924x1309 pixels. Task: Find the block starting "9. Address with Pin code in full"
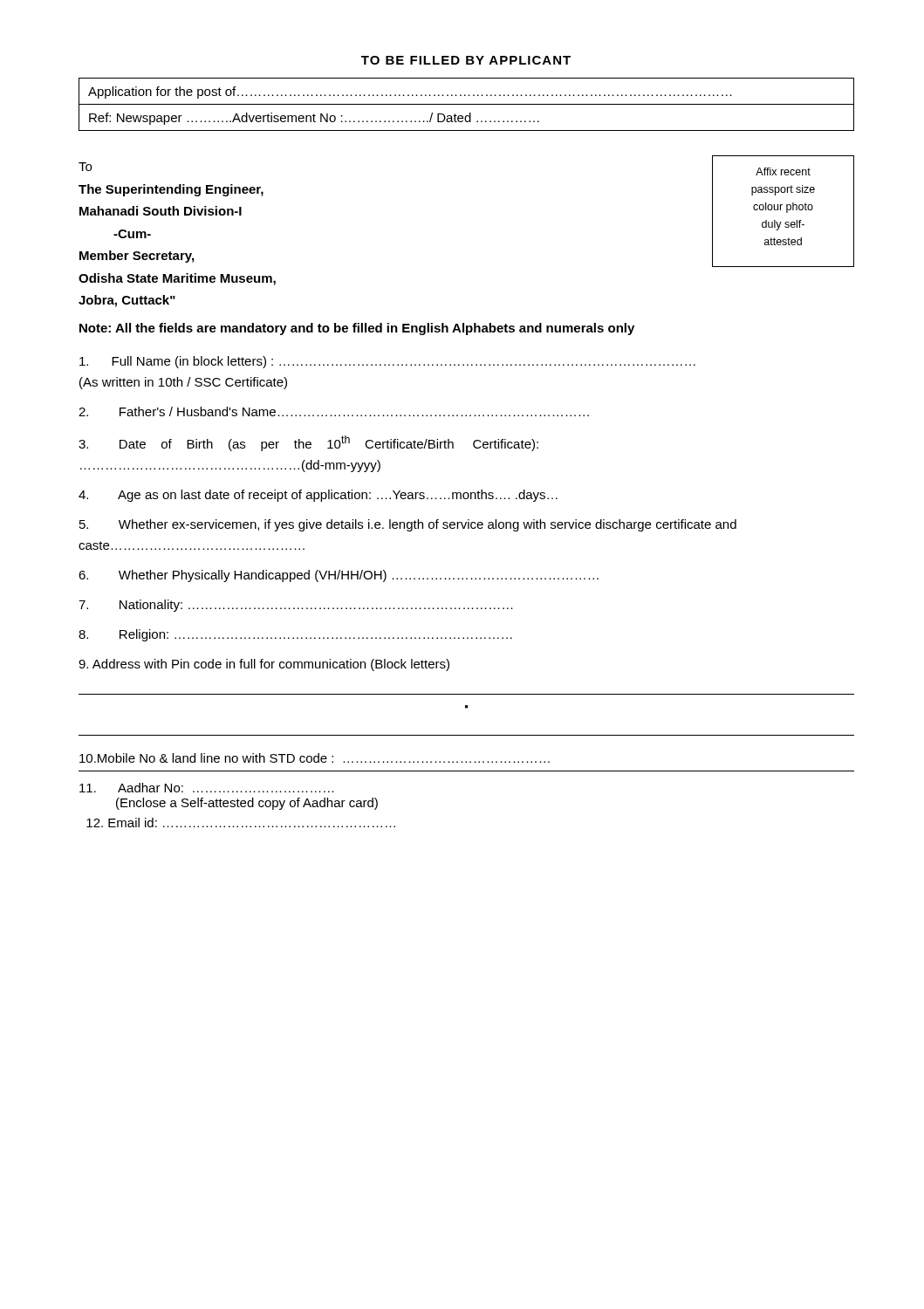click(x=466, y=696)
